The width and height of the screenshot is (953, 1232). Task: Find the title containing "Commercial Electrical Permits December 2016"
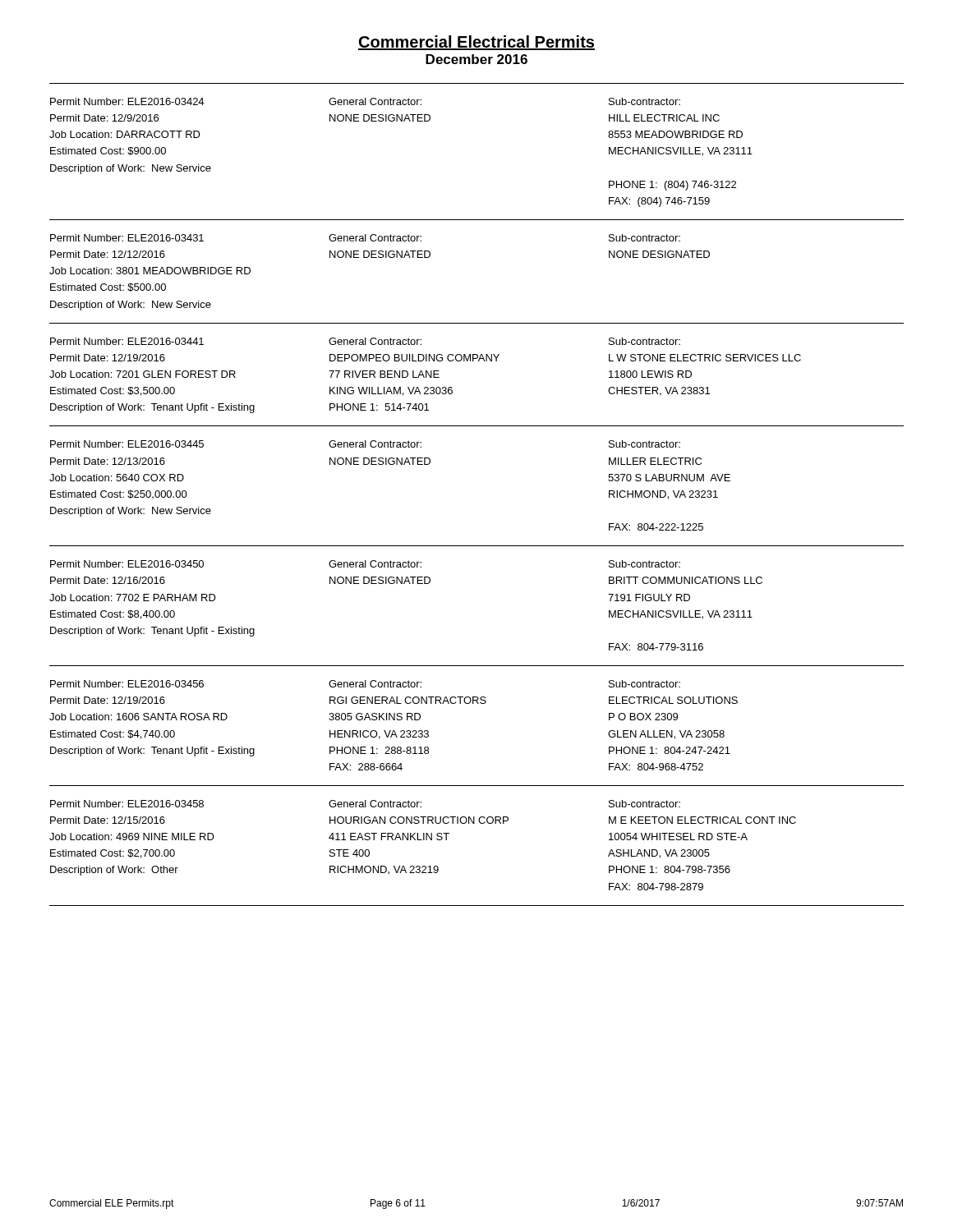coord(476,51)
